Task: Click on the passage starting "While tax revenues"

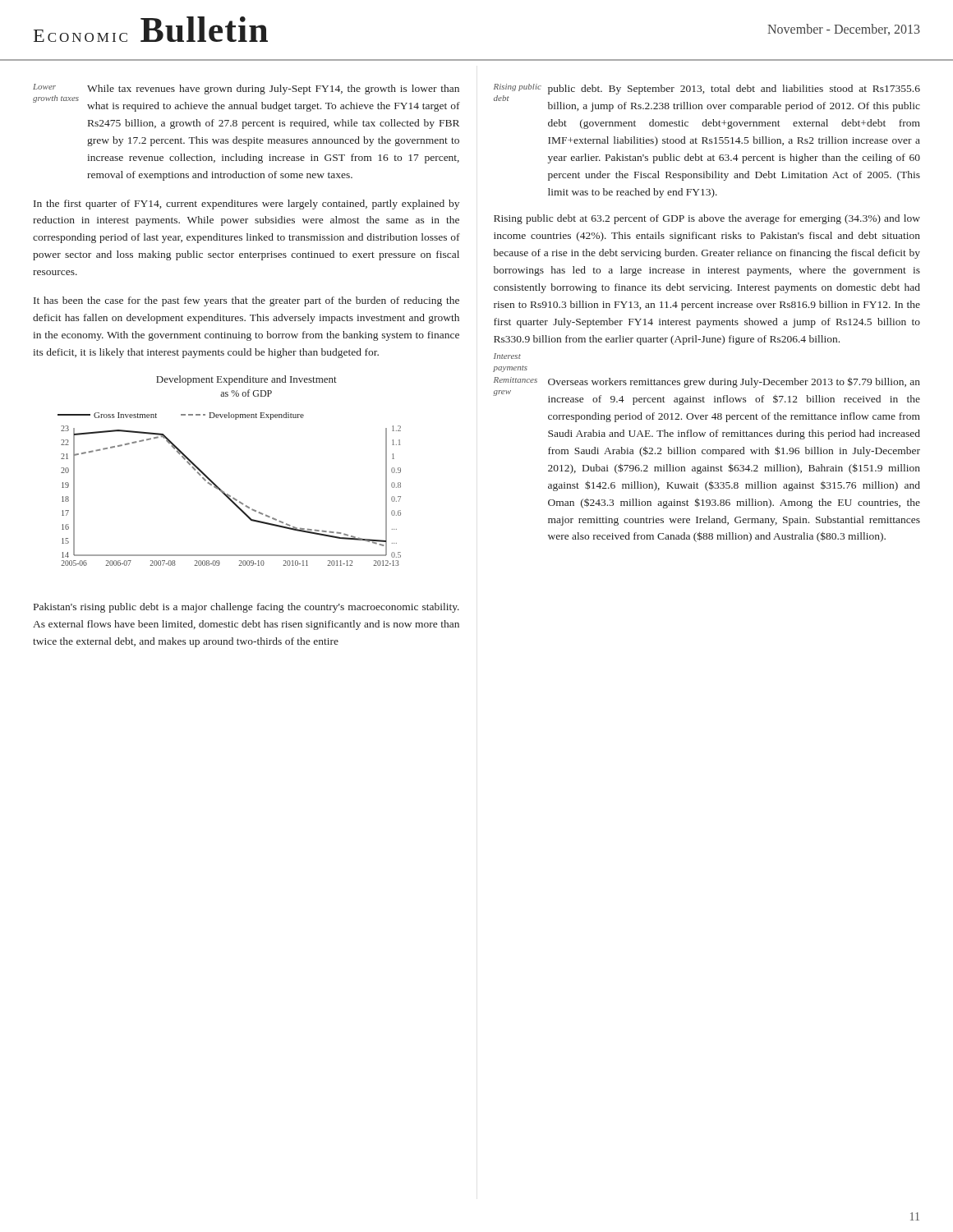Action: click(273, 131)
